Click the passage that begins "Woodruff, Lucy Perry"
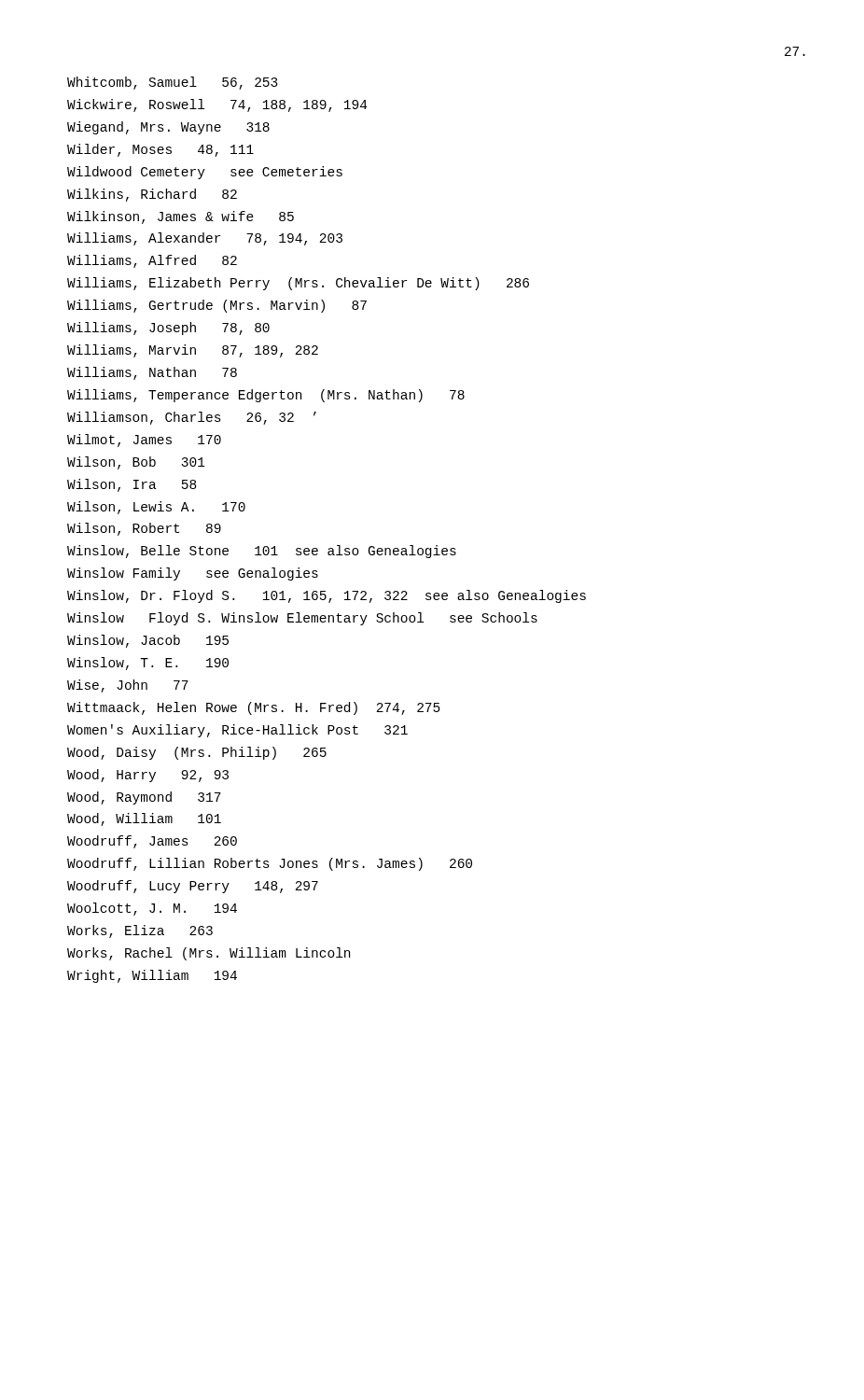The image size is (864, 1400). click(193, 887)
